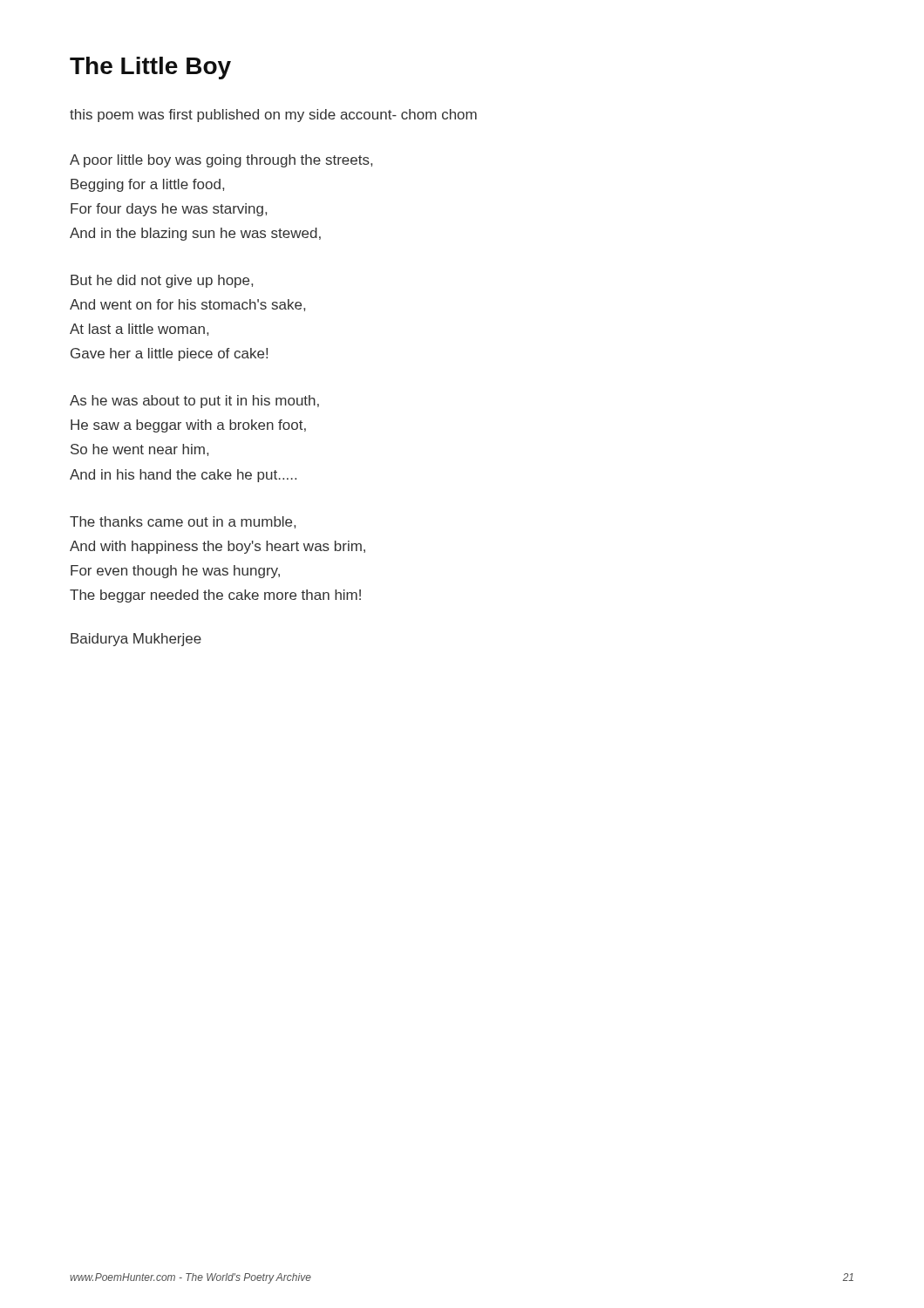Locate the text "The Little Boy"
The image size is (924, 1308).
[x=150, y=66]
